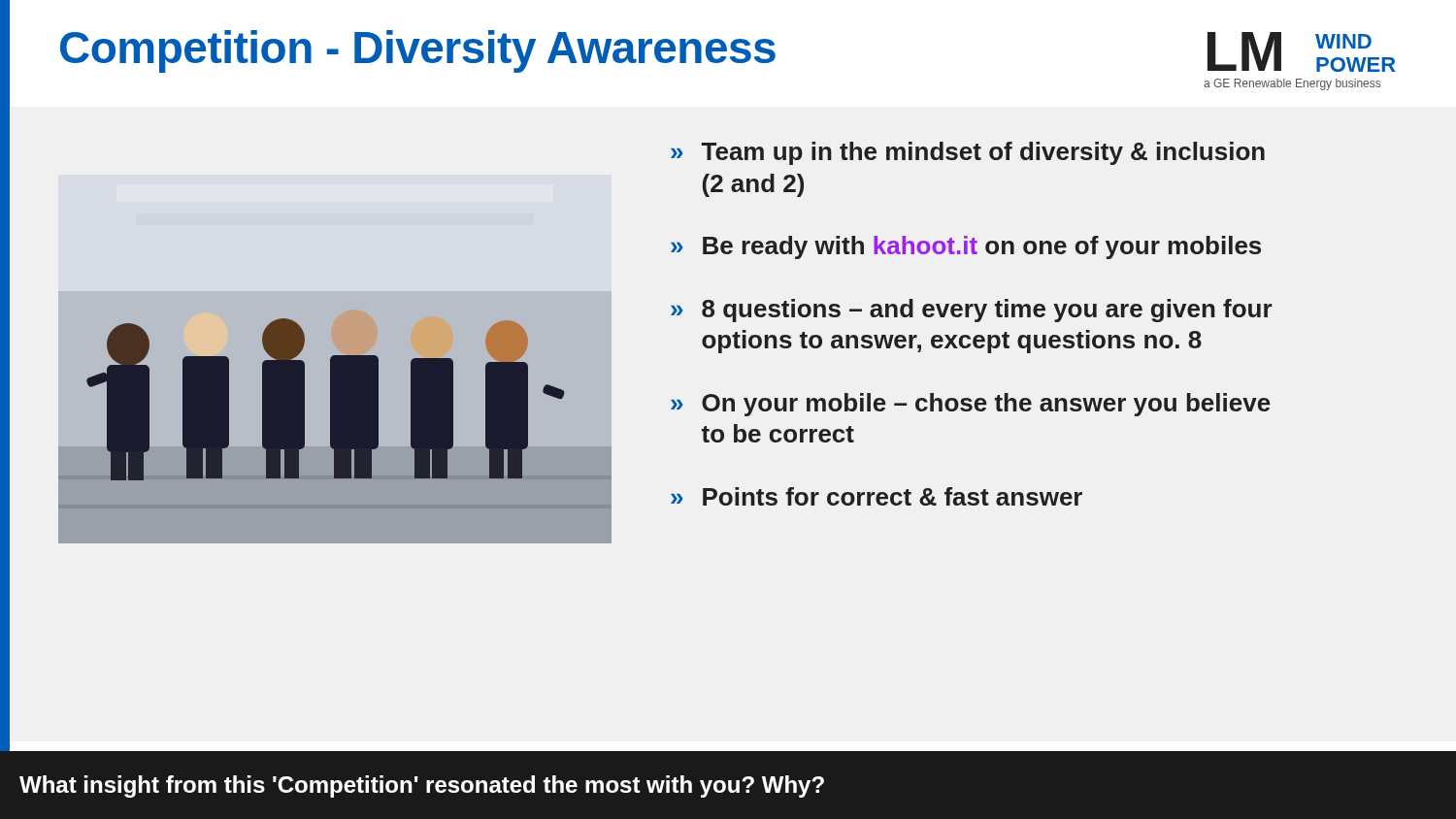Point to the text starting "Competition - Diversity"
This screenshot has width=1456, height=819.
(417, 48)
